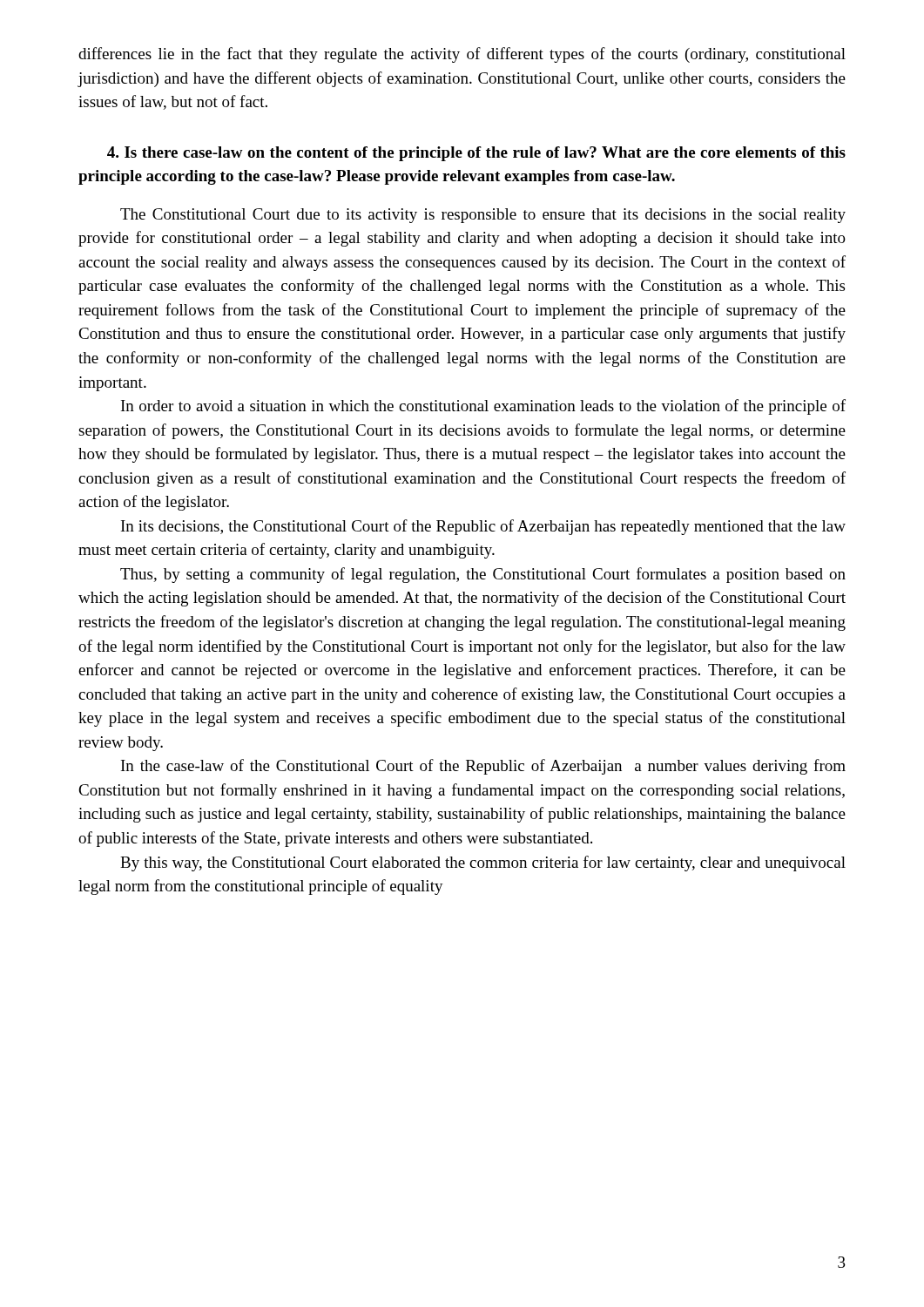
Task: Click the passage that begins "differences lie in the fact that"
Action: tap(462, 78)
